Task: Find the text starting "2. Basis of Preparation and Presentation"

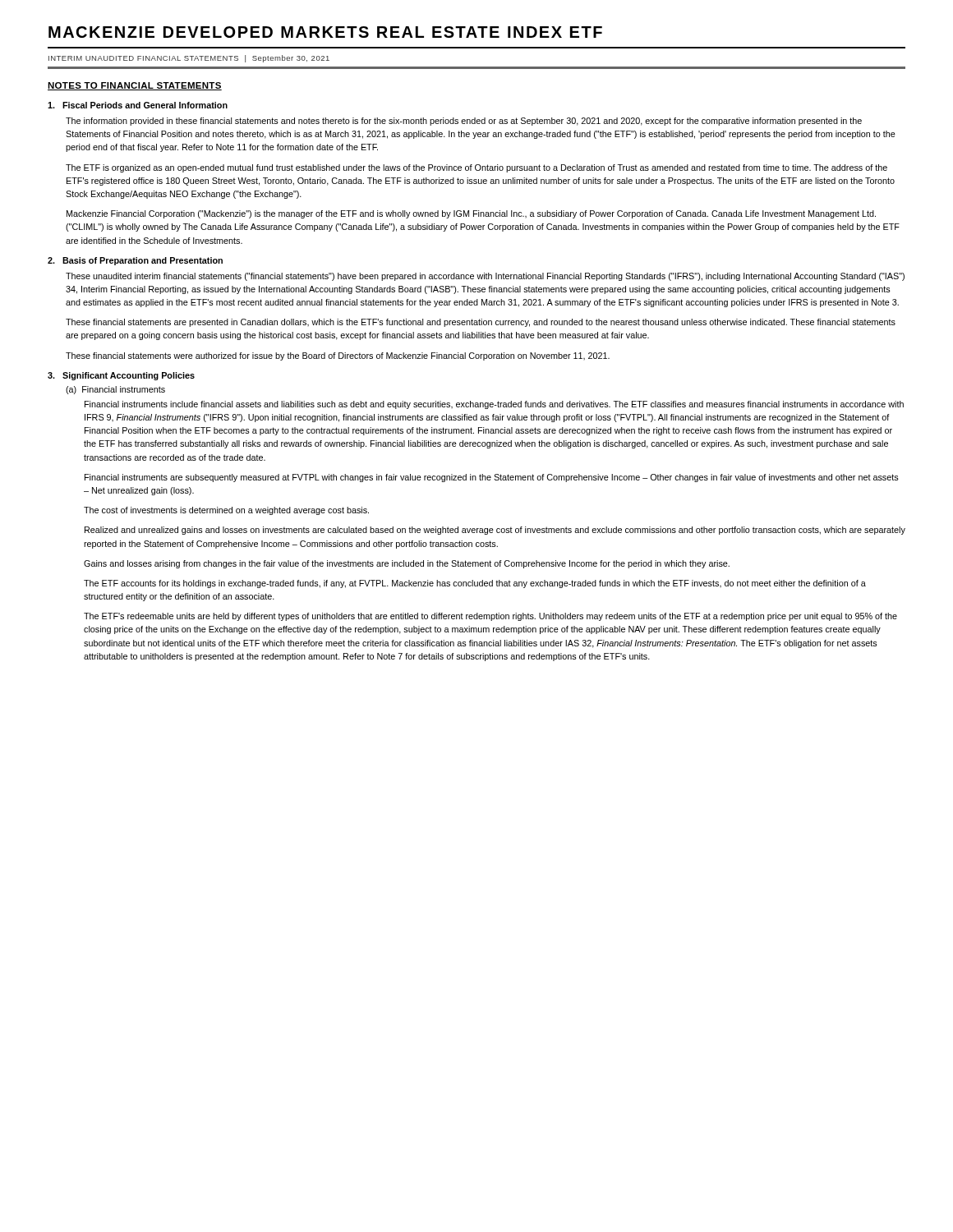Action: click(135, 260)
